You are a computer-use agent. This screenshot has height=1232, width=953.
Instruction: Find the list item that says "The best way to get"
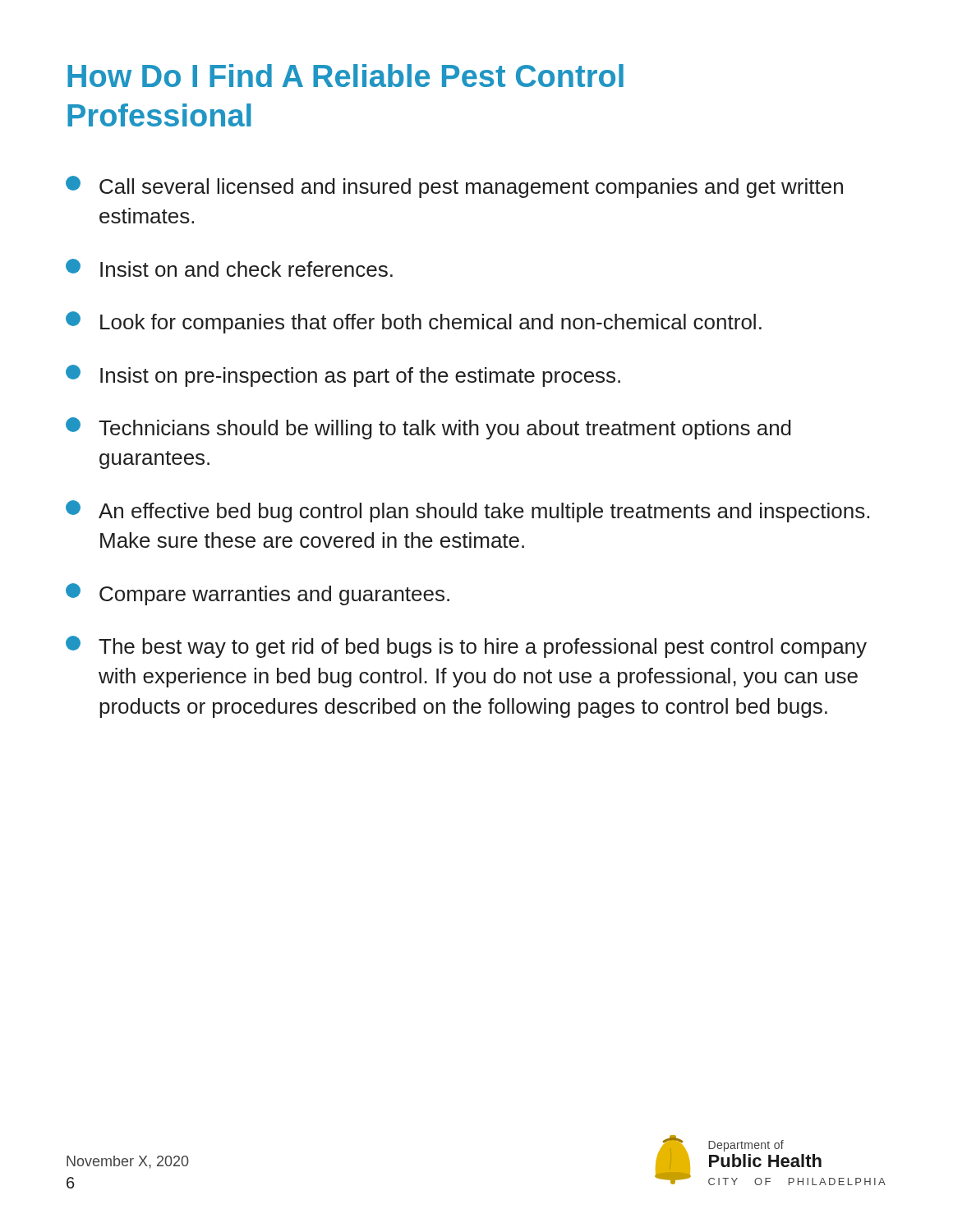coord(476,676)
